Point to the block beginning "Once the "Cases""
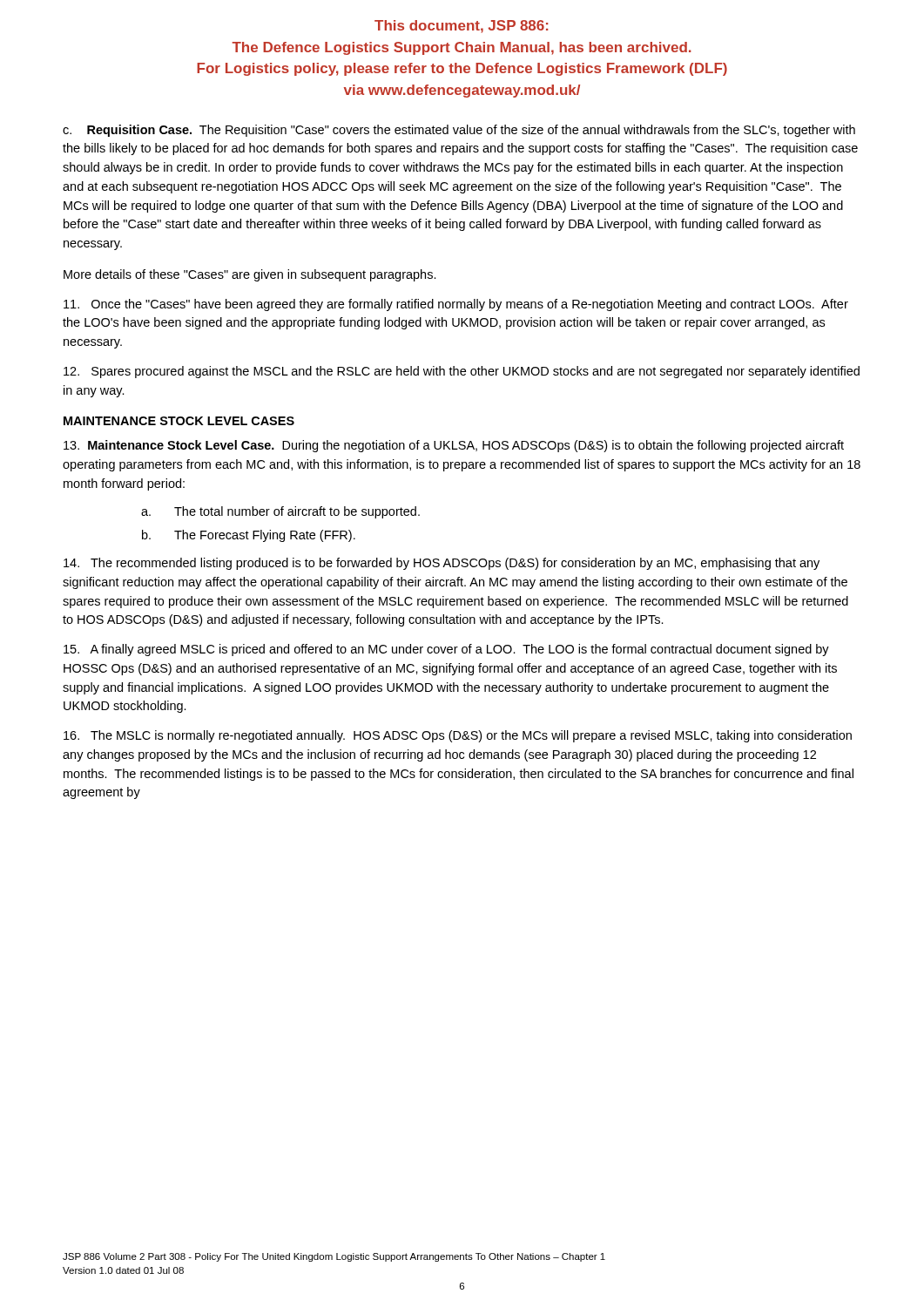 pyautogui.click(x=455, y=323)
